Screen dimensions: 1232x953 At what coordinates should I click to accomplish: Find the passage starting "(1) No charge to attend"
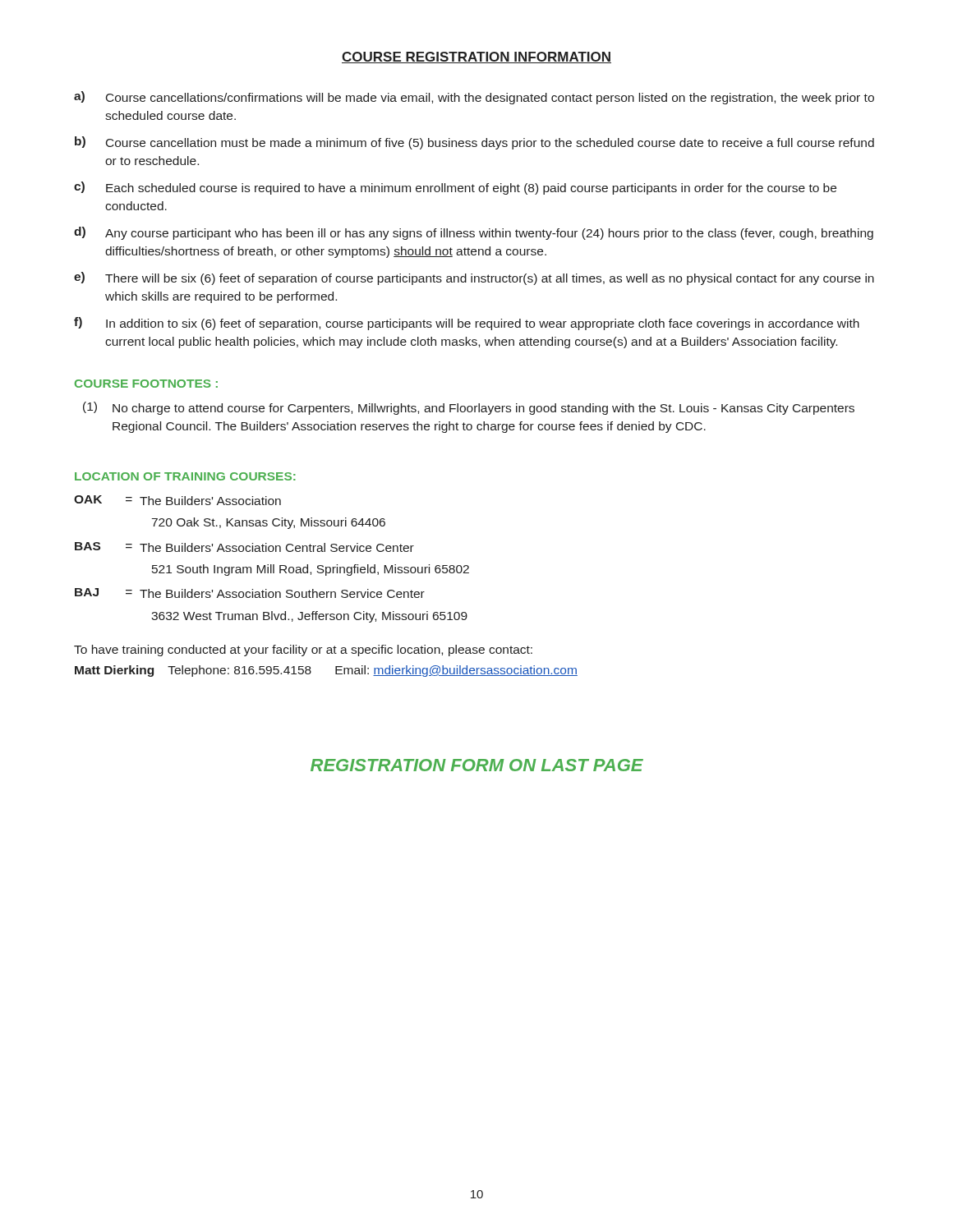tap(481, 417)
